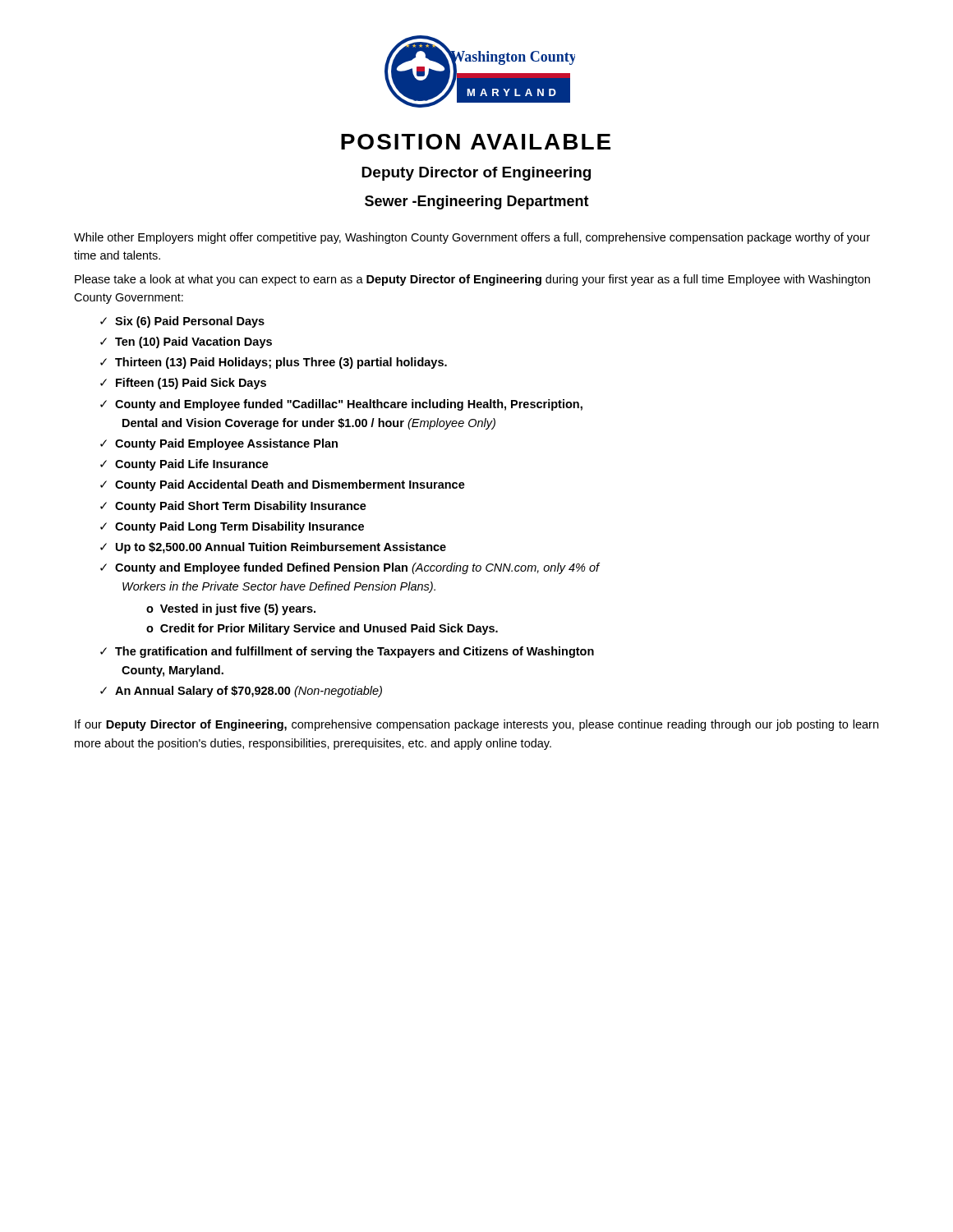Select the element starting "POSITION AVAILABLE"
The image size is (953, 1232).
(476, 142)
